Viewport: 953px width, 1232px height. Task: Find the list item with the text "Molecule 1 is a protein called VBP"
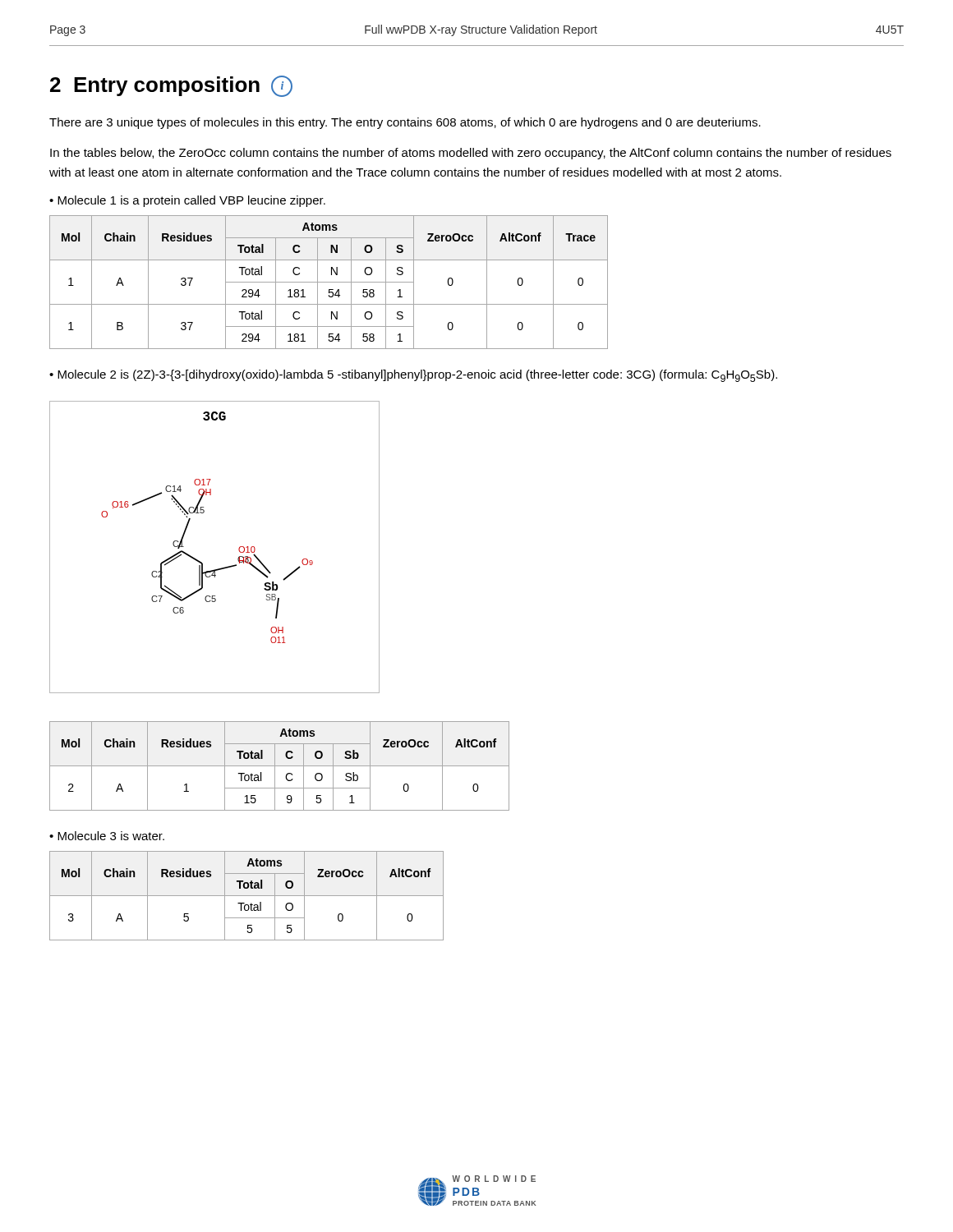click(x=192, y=200)
